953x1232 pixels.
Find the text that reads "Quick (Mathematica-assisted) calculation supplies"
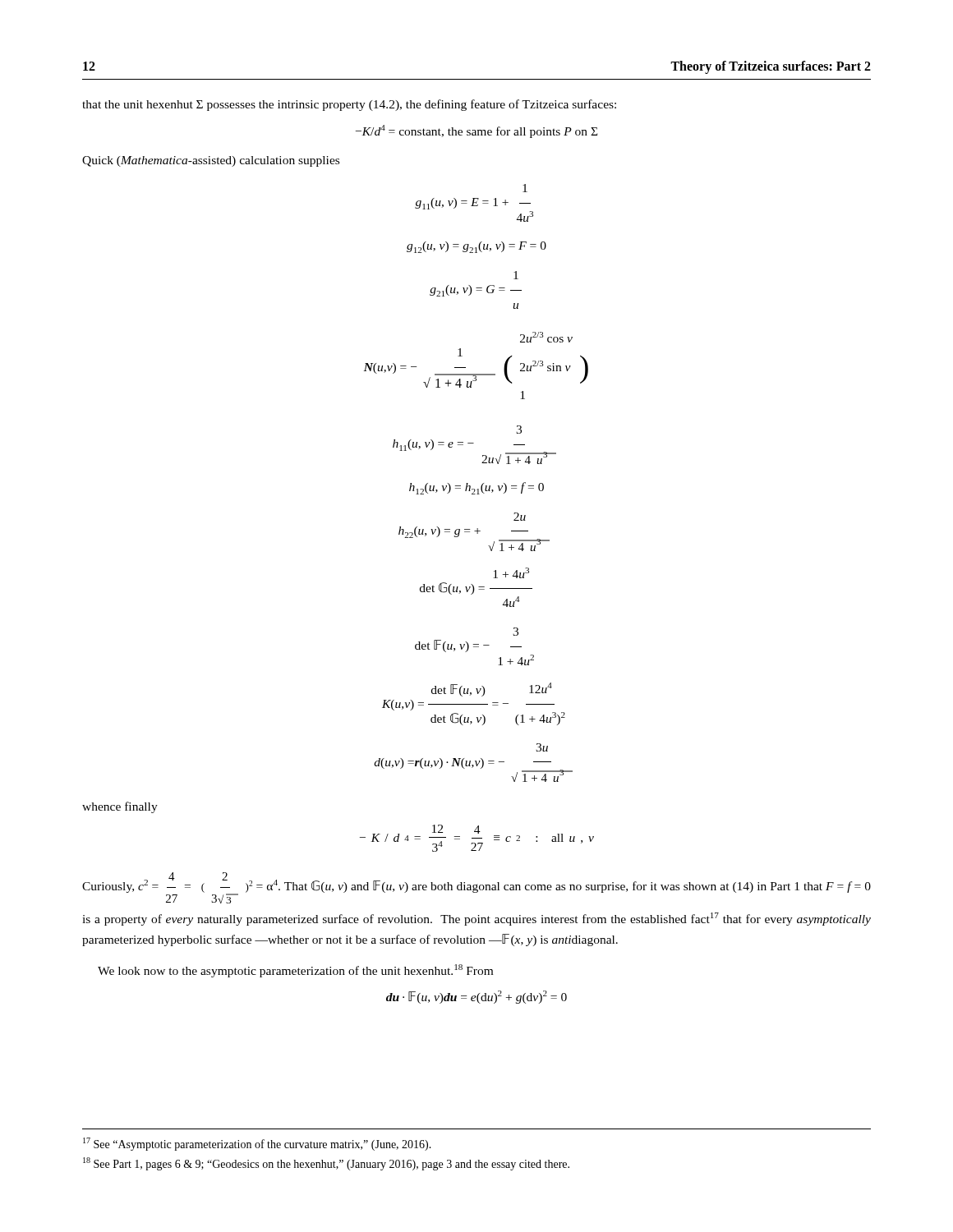pyautogui.click(x=211, y=160)
